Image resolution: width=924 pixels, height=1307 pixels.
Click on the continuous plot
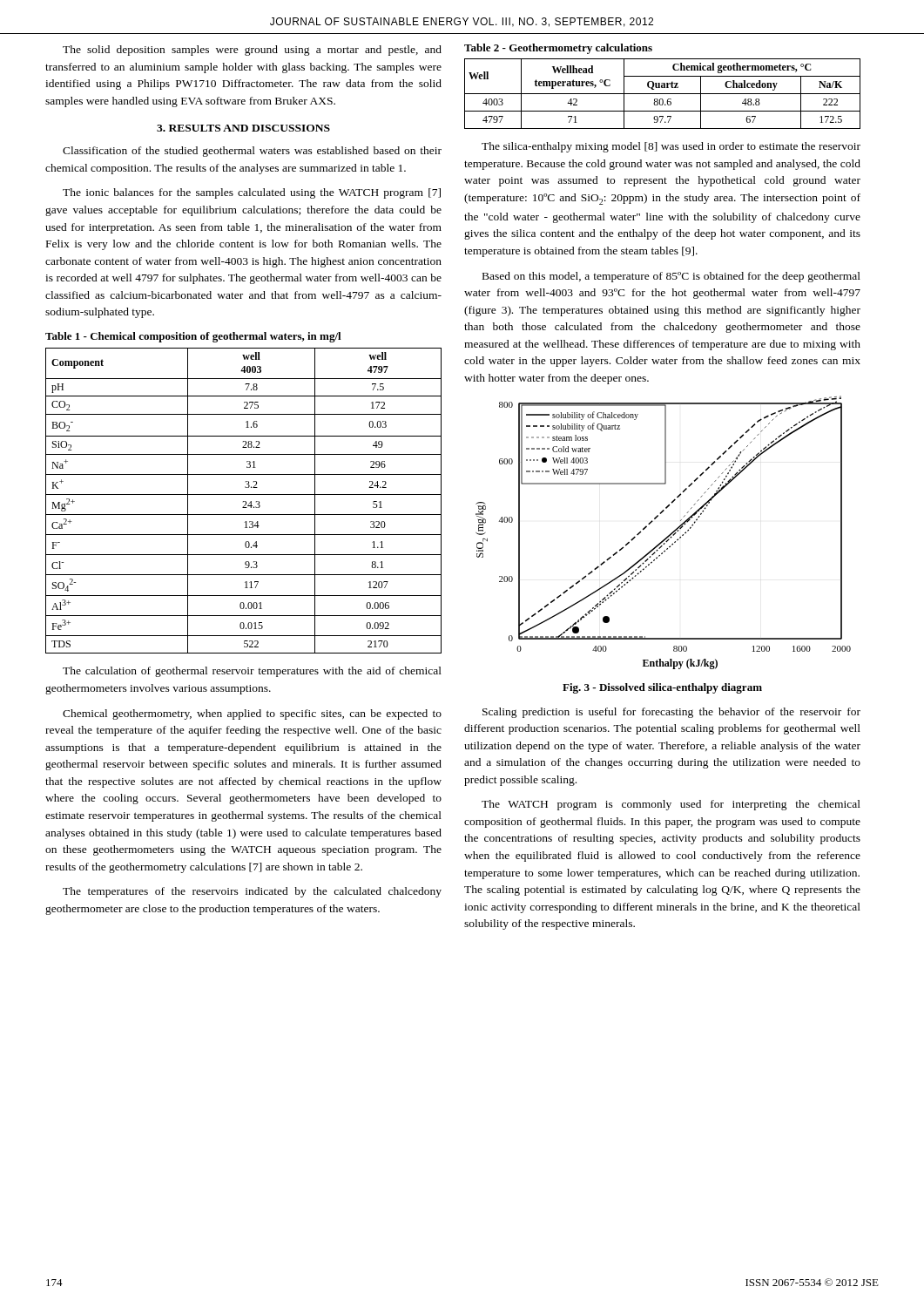coord(662,535)
